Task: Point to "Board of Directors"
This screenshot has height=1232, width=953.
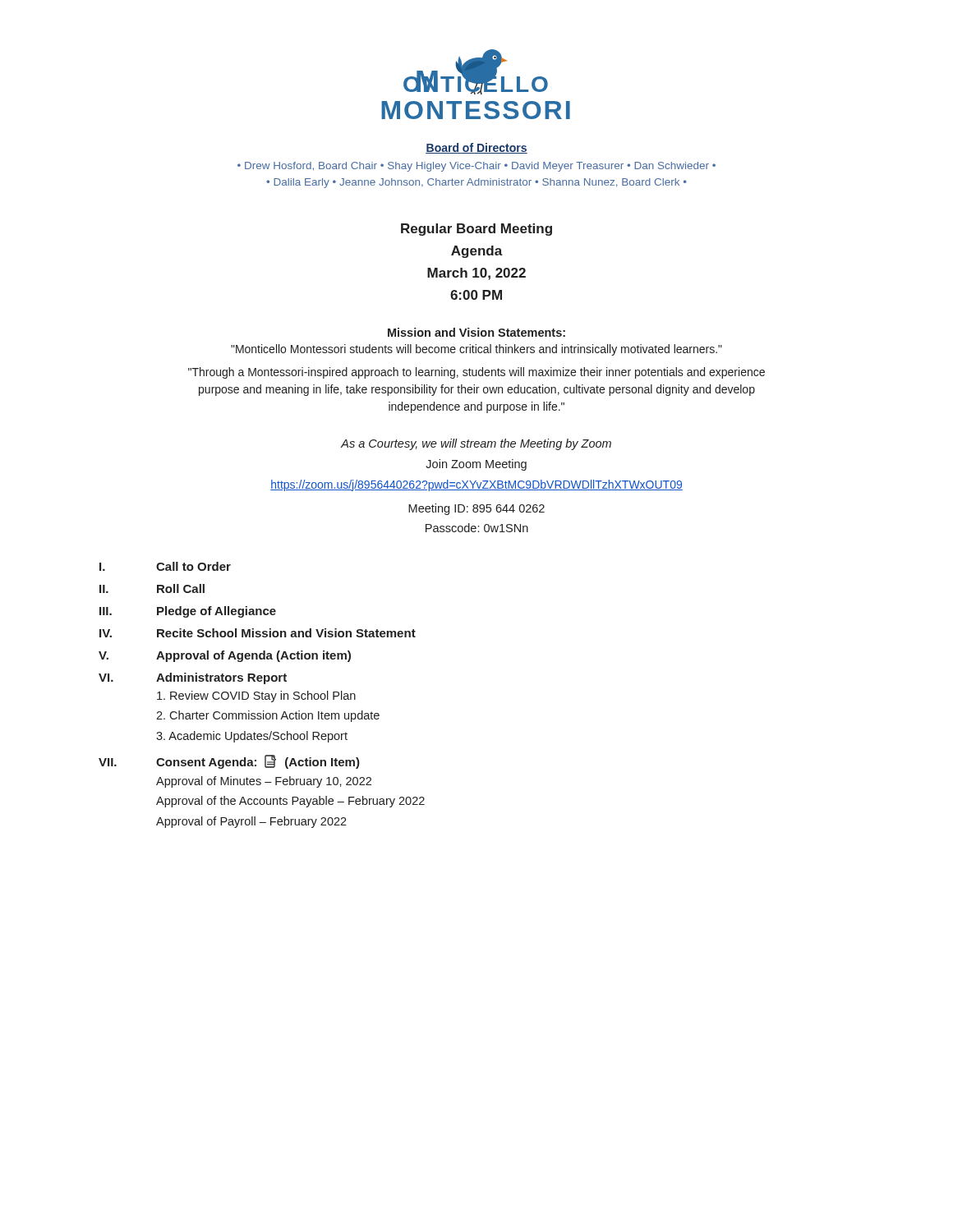Action: (476, 148)
